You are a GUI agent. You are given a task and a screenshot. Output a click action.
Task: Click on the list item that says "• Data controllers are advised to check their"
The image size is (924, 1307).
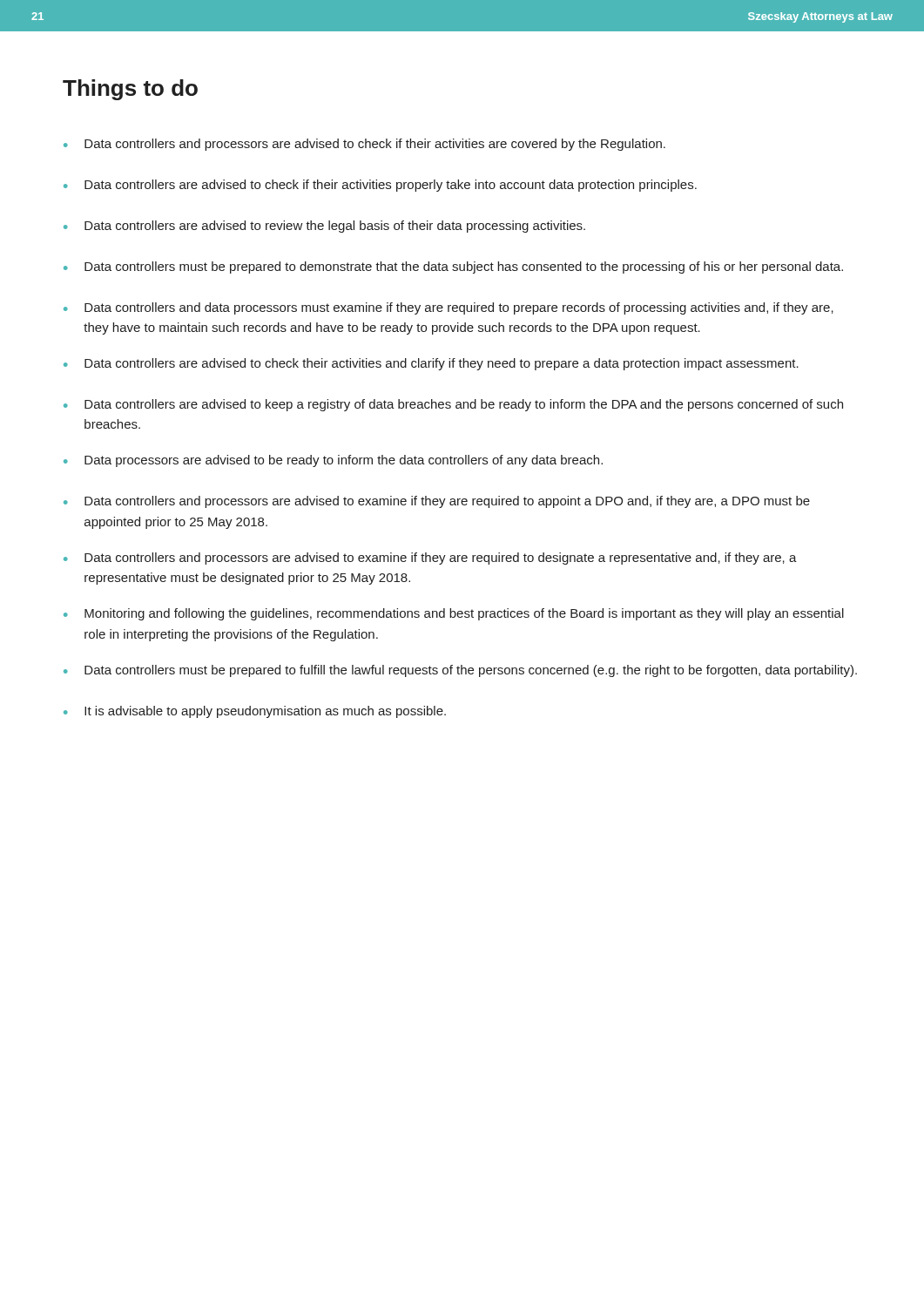pos(462,366)
